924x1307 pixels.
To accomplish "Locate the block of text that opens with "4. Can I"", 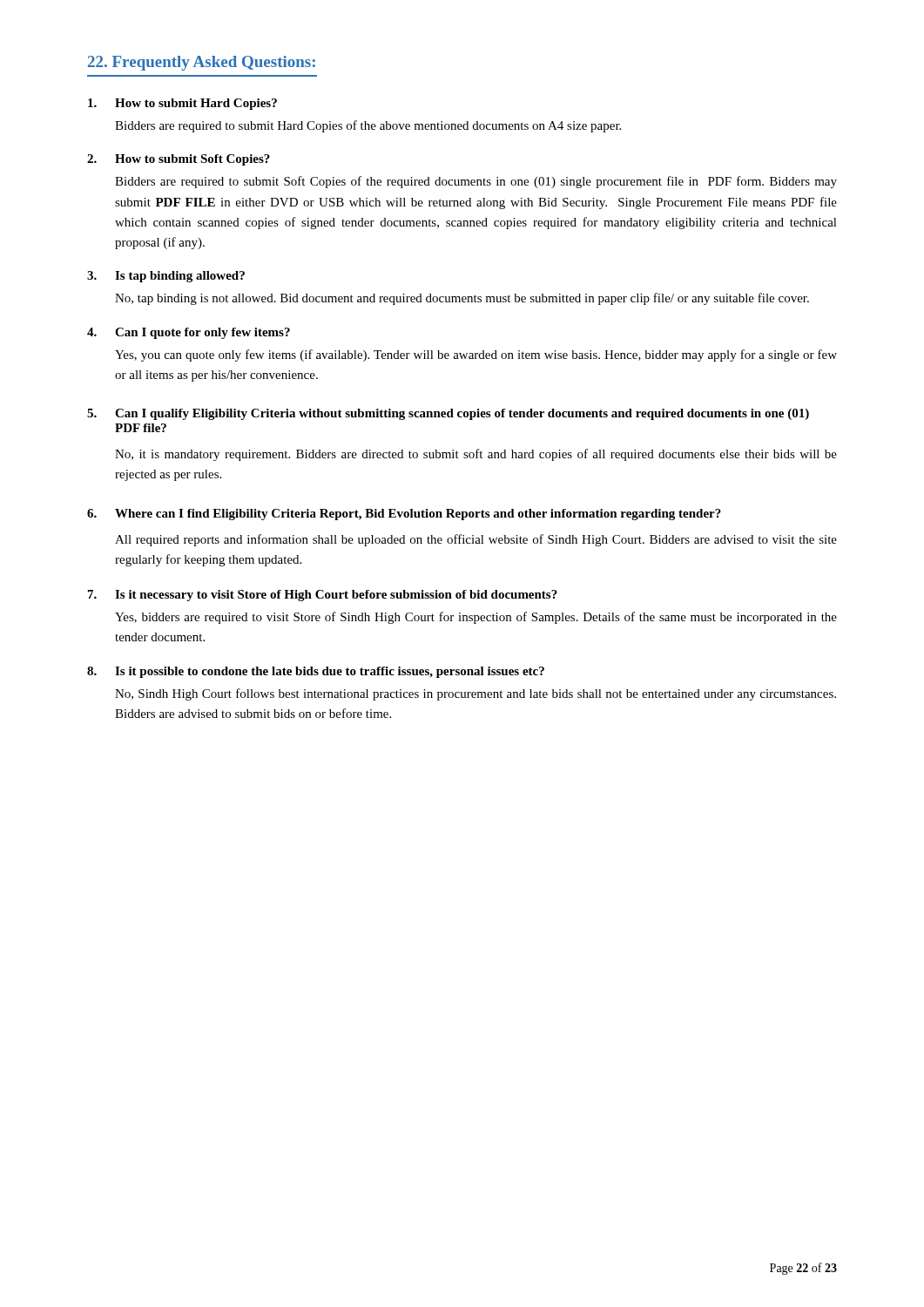I will click(462, 355).
